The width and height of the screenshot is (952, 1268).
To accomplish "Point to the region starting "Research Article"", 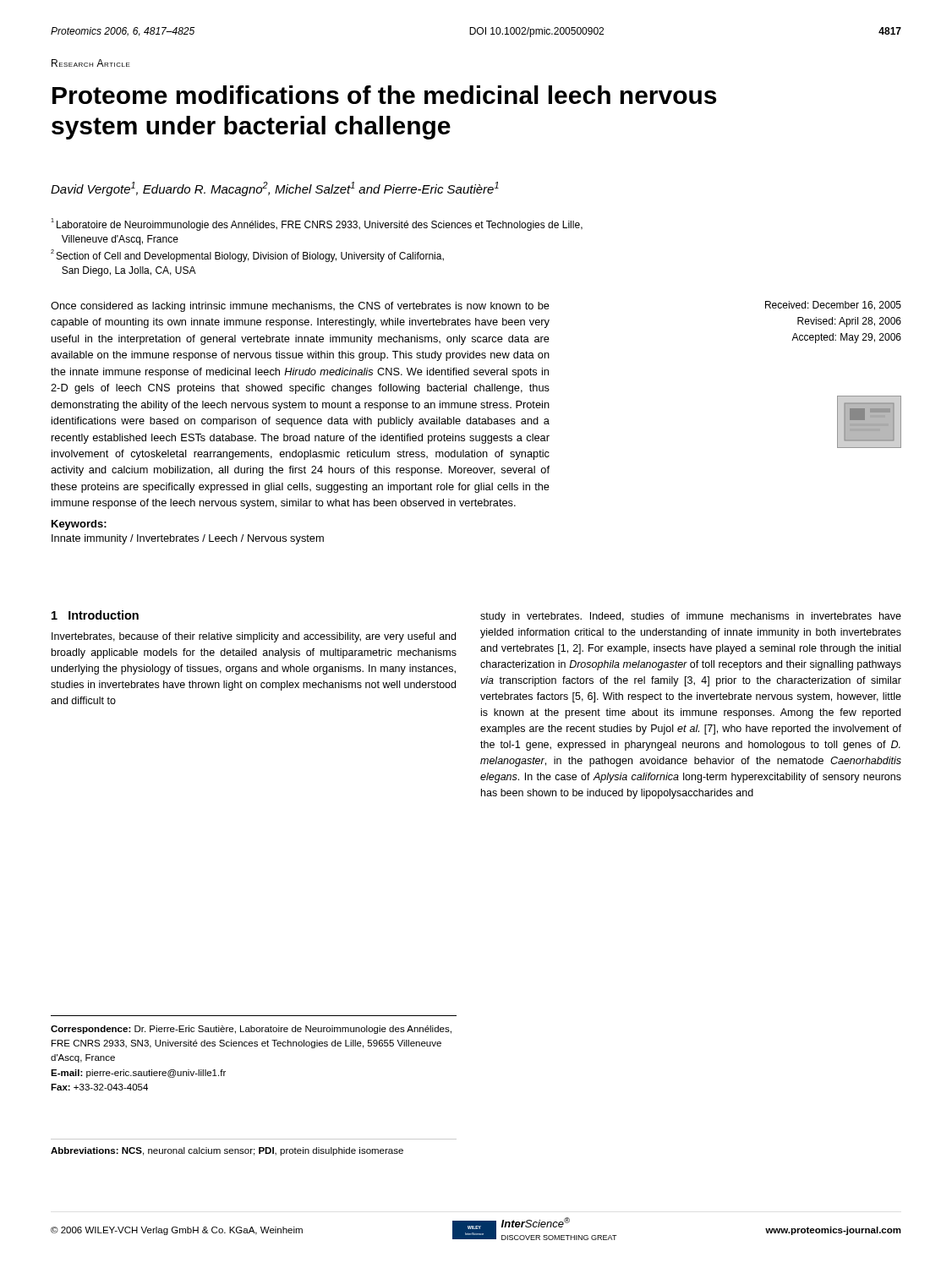I will (x=91, y=63).
